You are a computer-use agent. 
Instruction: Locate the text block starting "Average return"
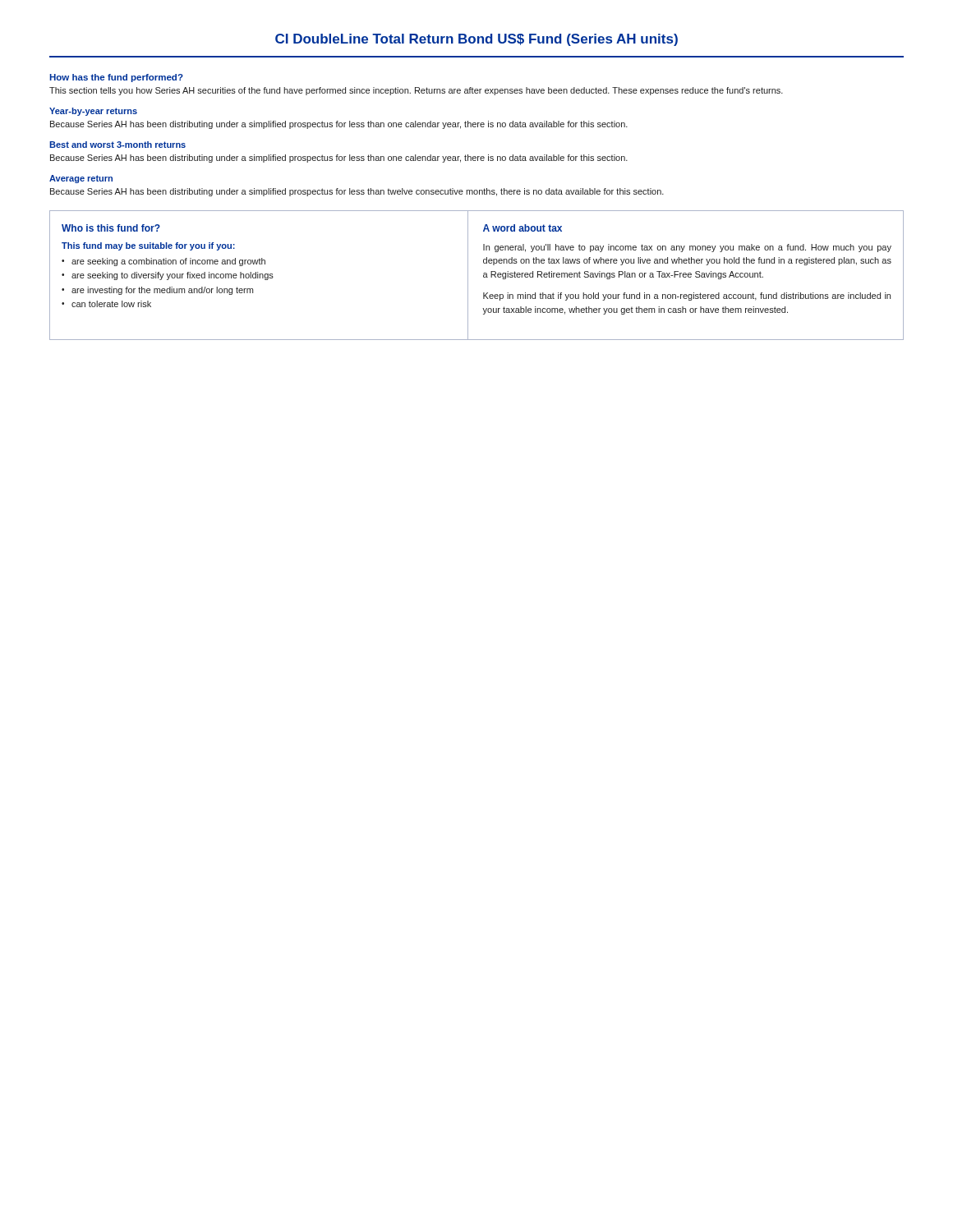pos(81,178)
